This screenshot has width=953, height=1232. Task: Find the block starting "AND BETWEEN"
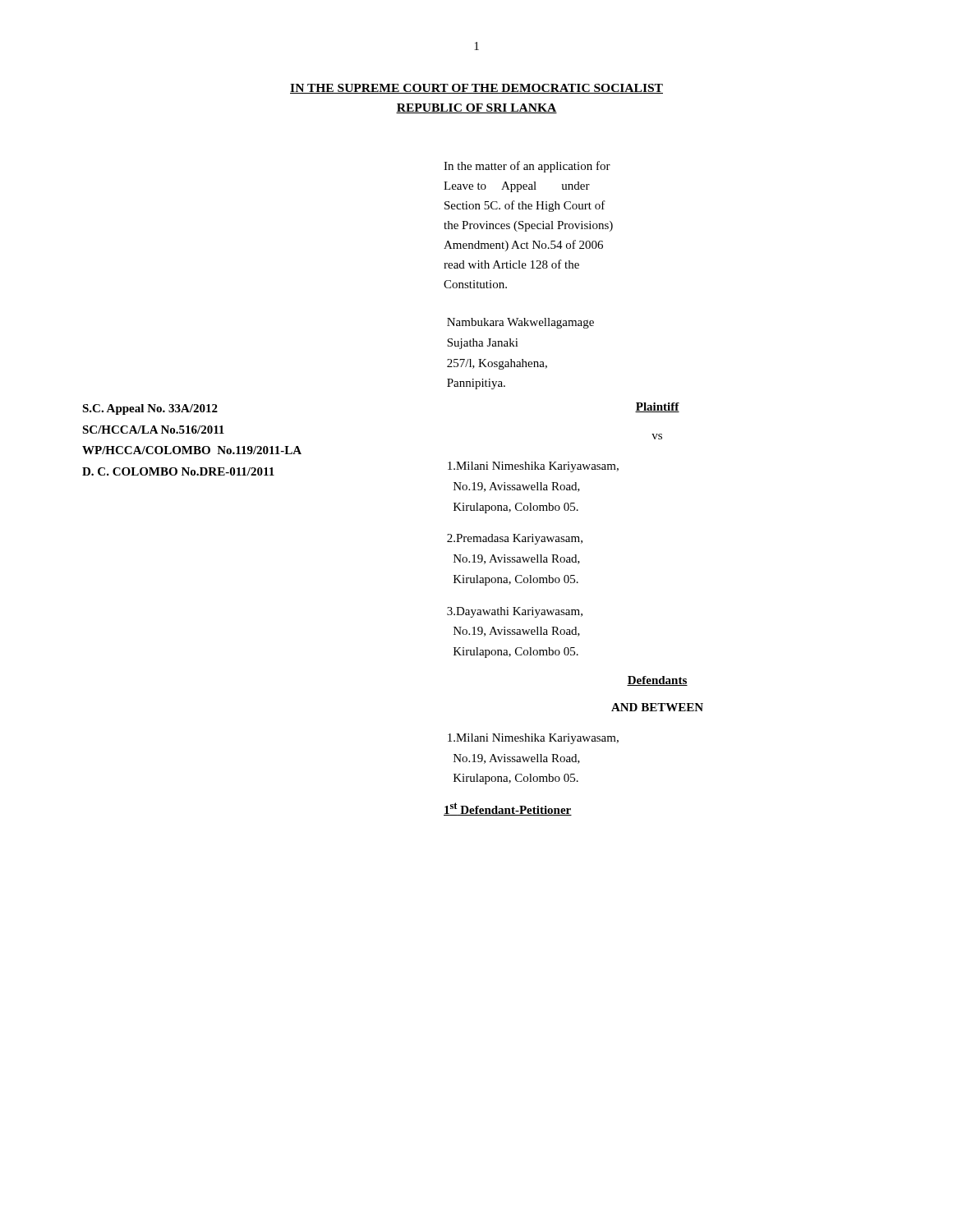[x=657, y=707]
